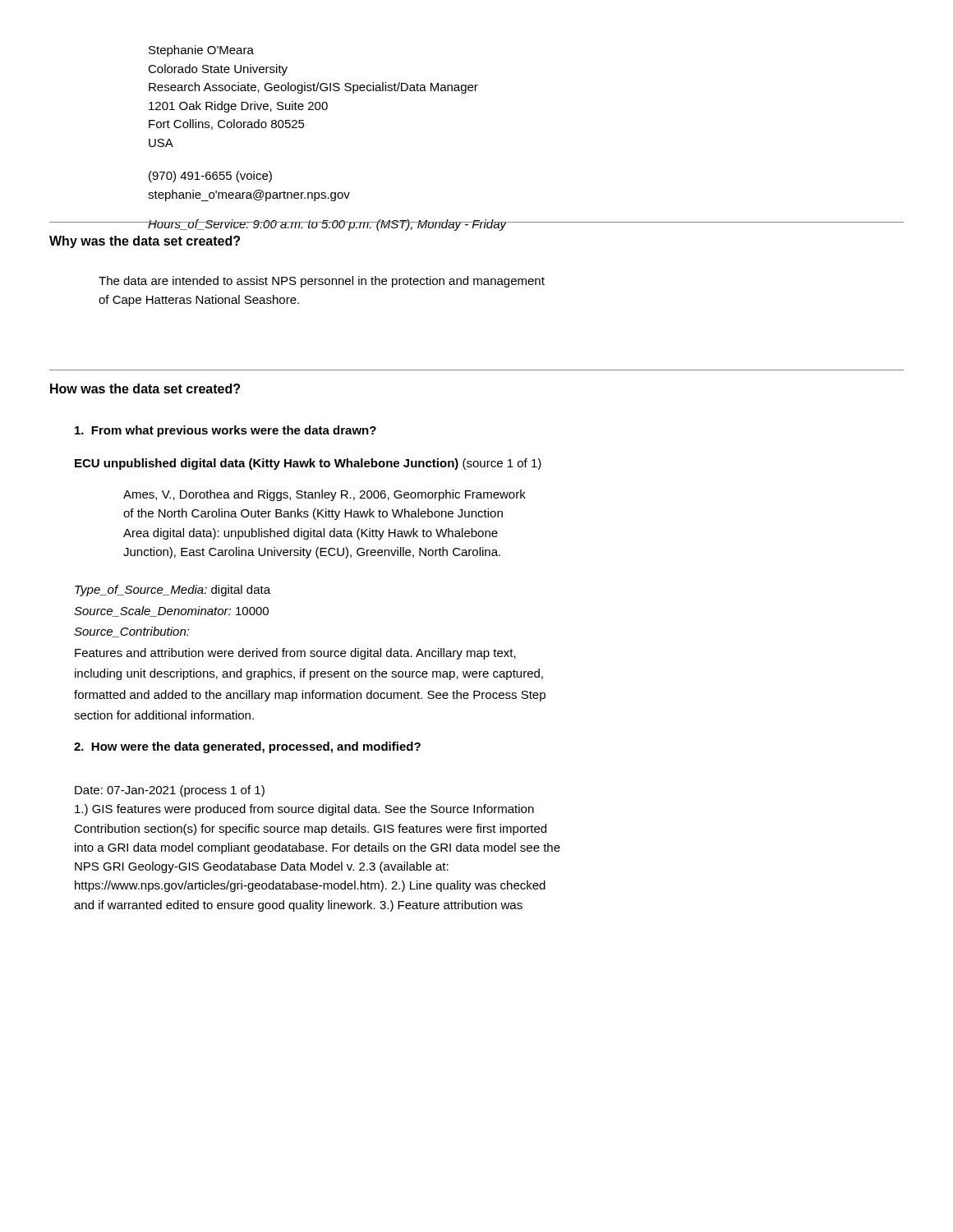The width and height of the screenshot is (953, 1232).
Task: Click on the passage starting "Date: 07-Jan-2021 (process"
Action: pyautogui.click(x=476, y=847)
